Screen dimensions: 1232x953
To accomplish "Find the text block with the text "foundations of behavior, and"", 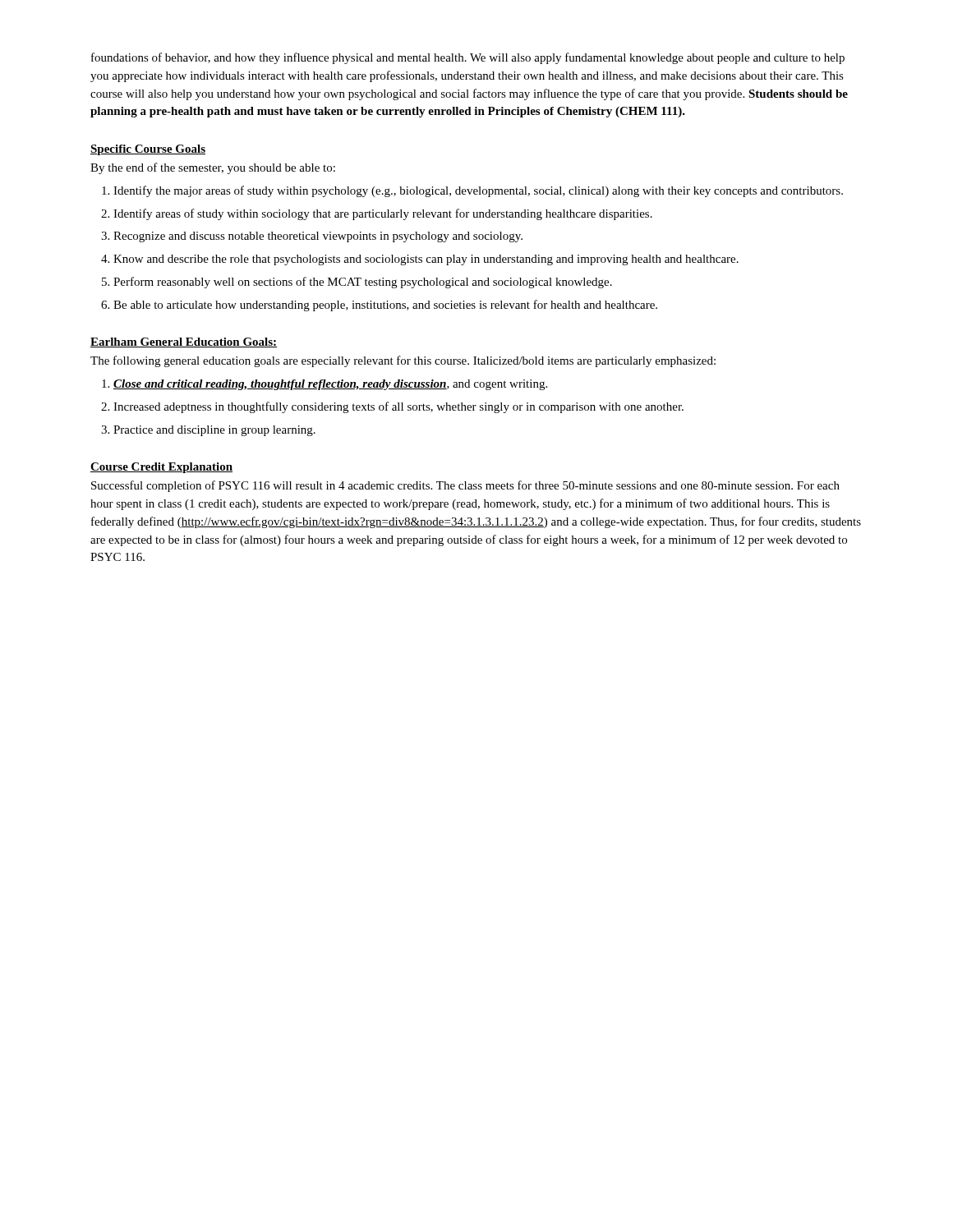I will 469,84.
